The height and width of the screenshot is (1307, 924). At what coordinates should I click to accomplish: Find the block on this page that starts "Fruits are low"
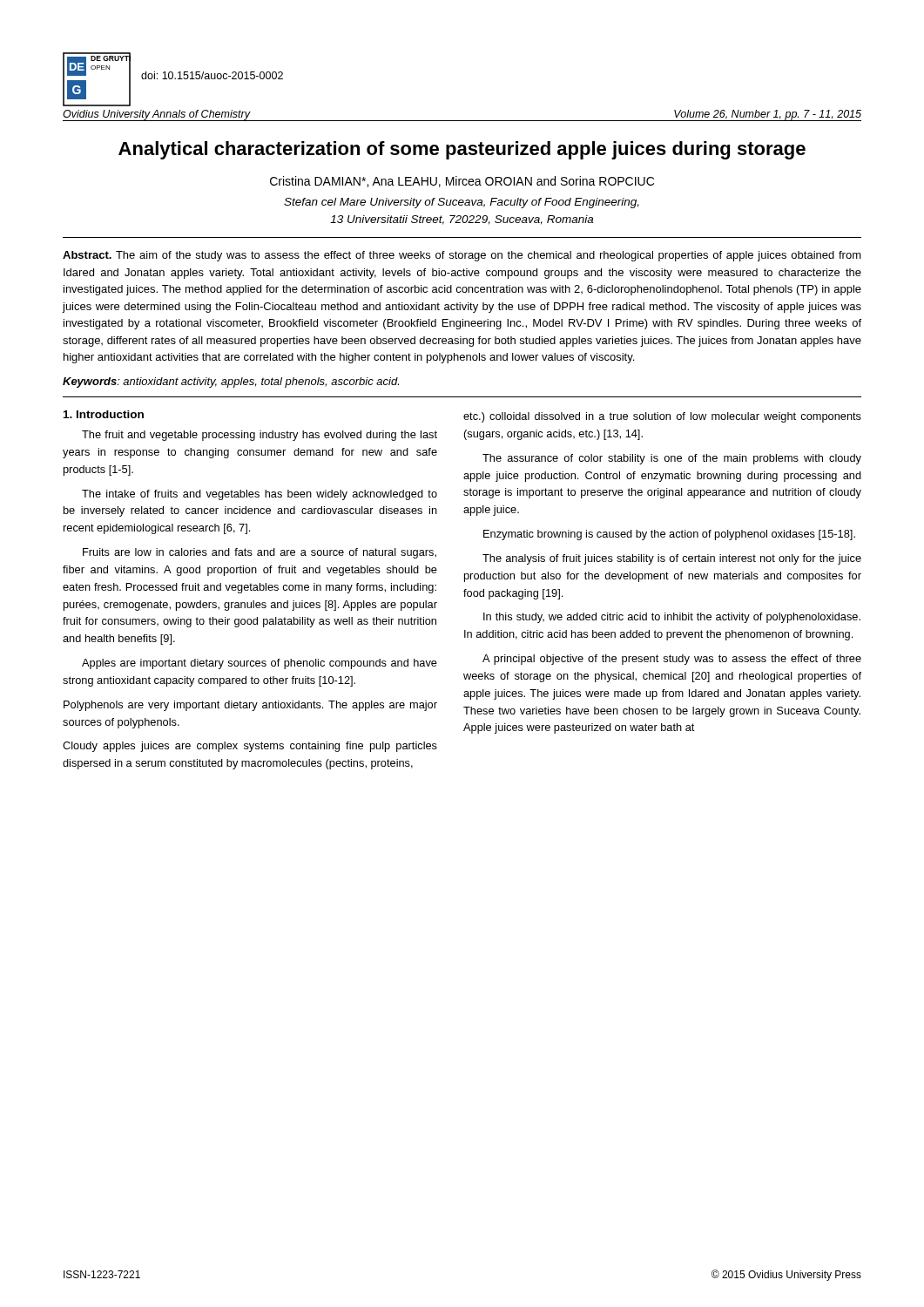(250, 595)
